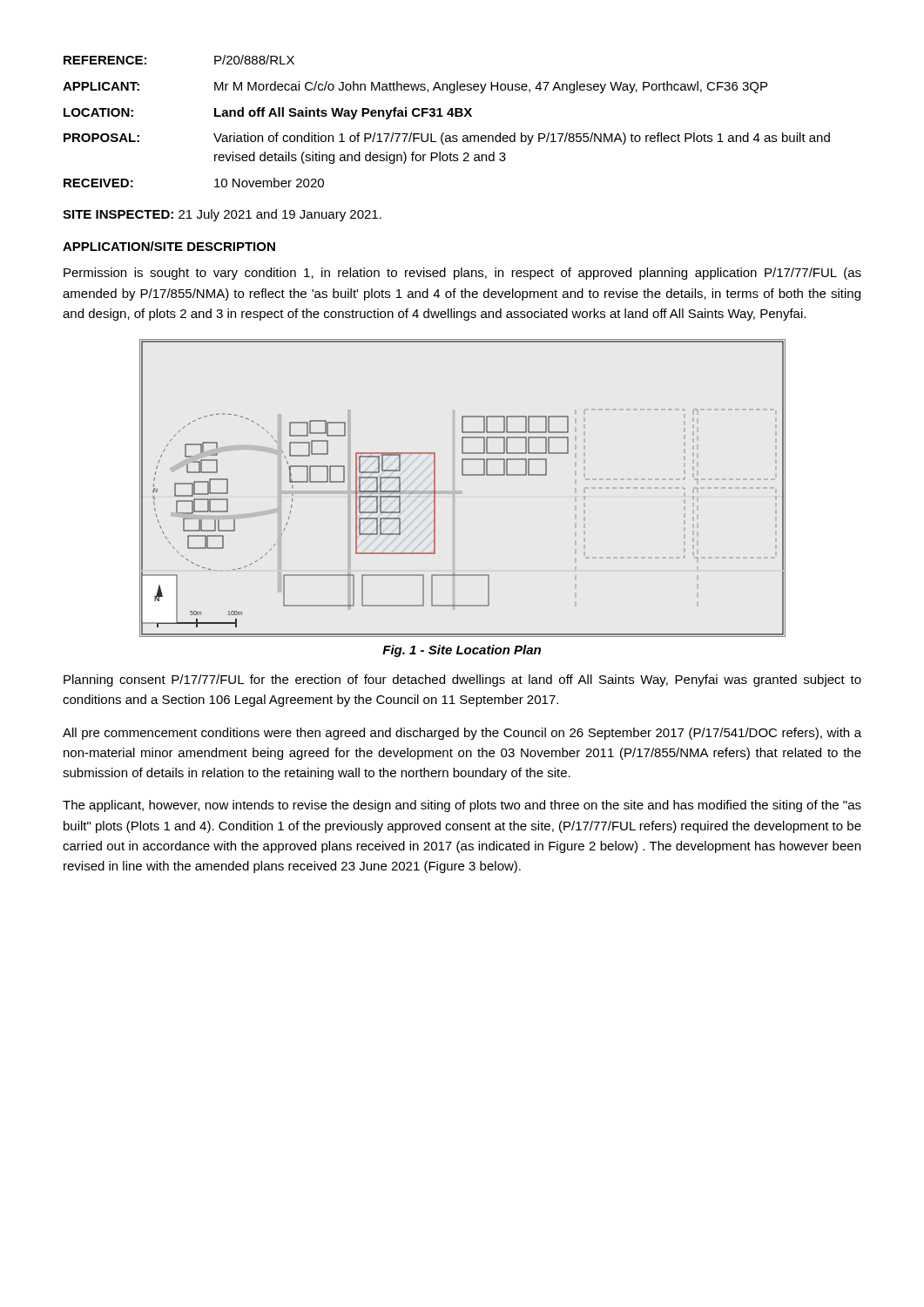Click on the element starting "APPLICATION/SITE DESCRIPTION"
The width and height of the screenshot is (924, 1307).
pos(169,246)
